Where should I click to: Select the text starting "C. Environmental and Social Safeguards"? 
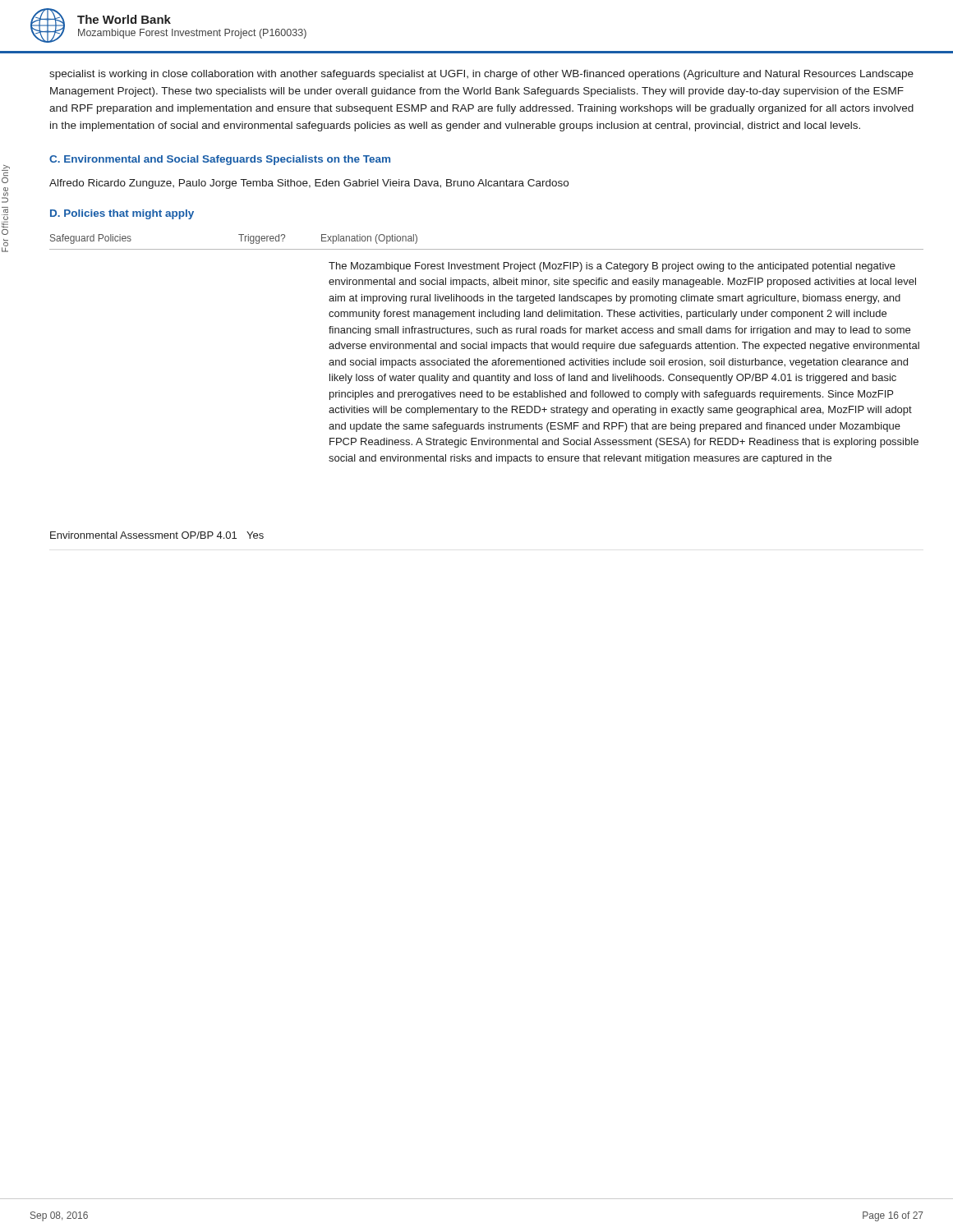pyautogui.click(x=220, y=159)
